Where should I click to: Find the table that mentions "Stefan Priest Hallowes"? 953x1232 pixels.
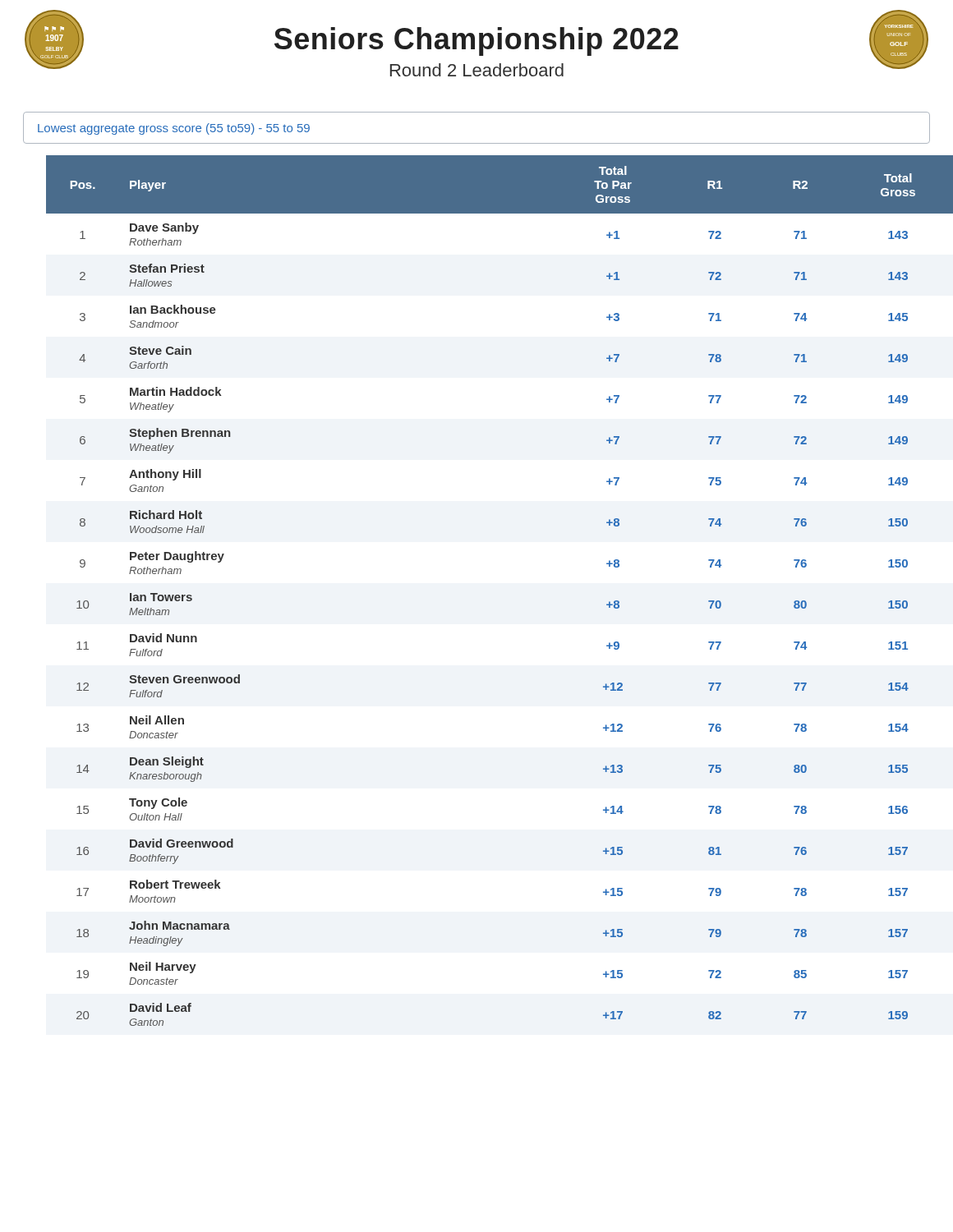tap(476, 595)
